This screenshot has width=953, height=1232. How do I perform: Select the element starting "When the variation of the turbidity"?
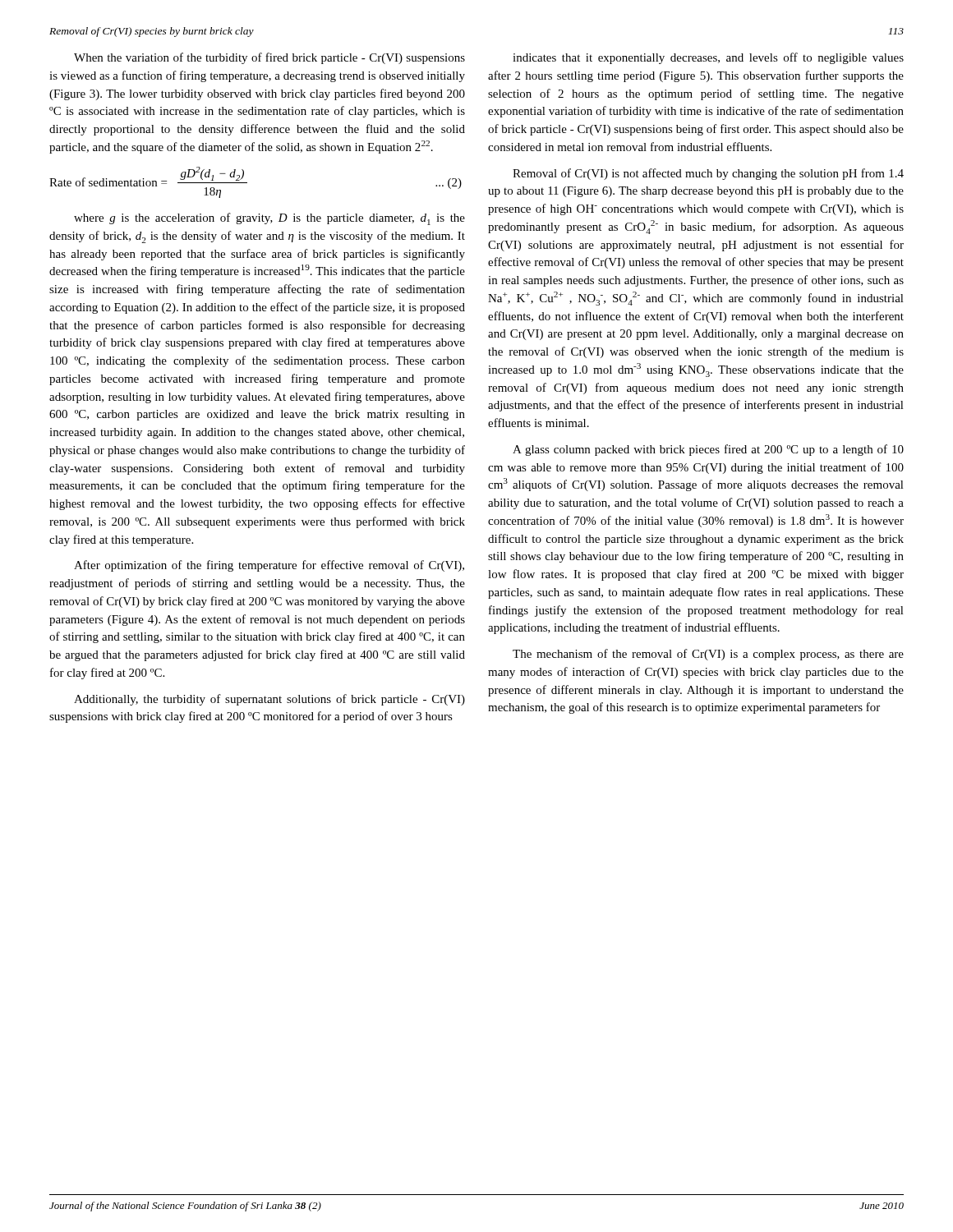point(257,103)
